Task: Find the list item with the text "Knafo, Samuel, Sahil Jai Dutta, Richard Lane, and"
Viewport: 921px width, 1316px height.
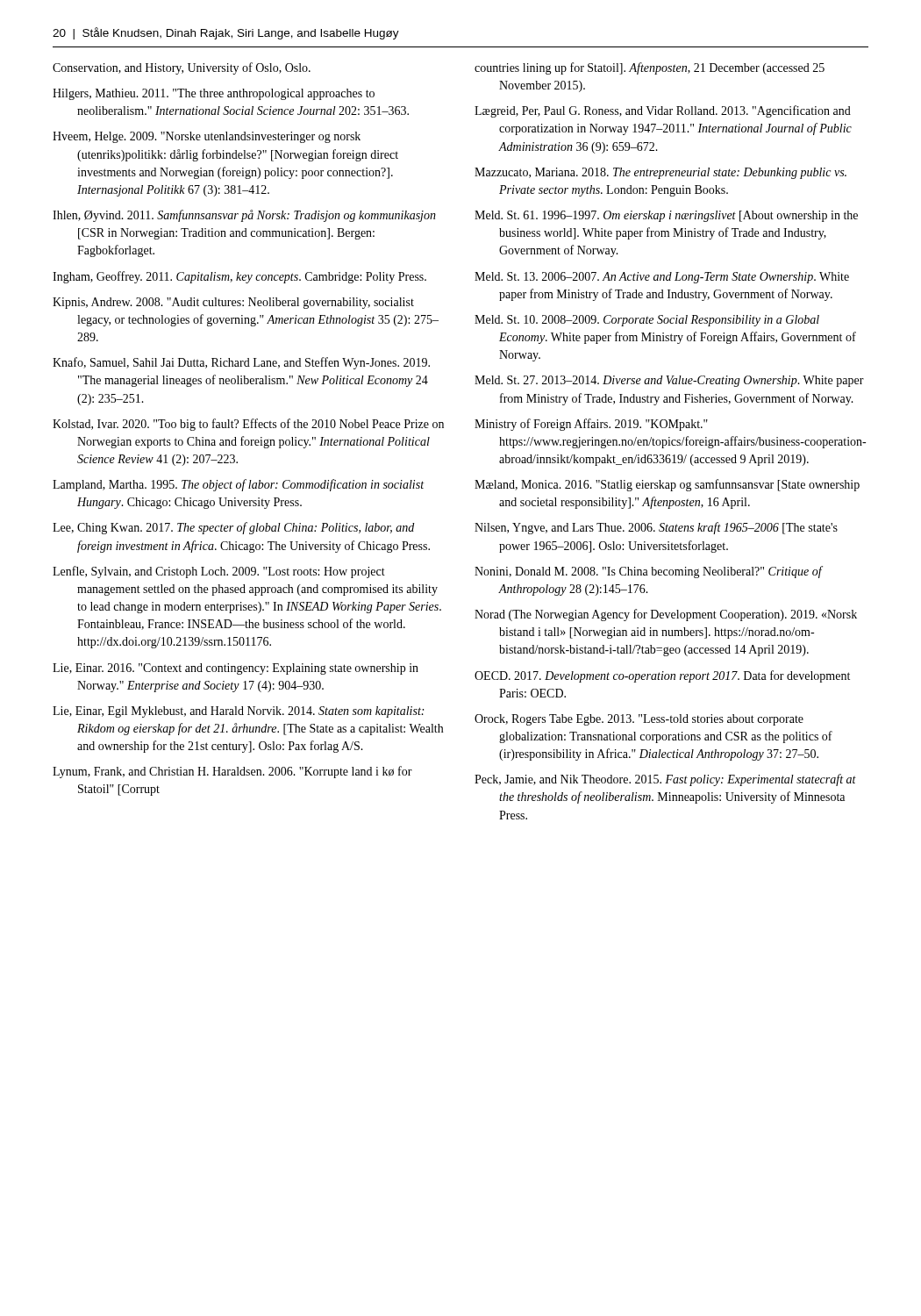Action: 242,381
